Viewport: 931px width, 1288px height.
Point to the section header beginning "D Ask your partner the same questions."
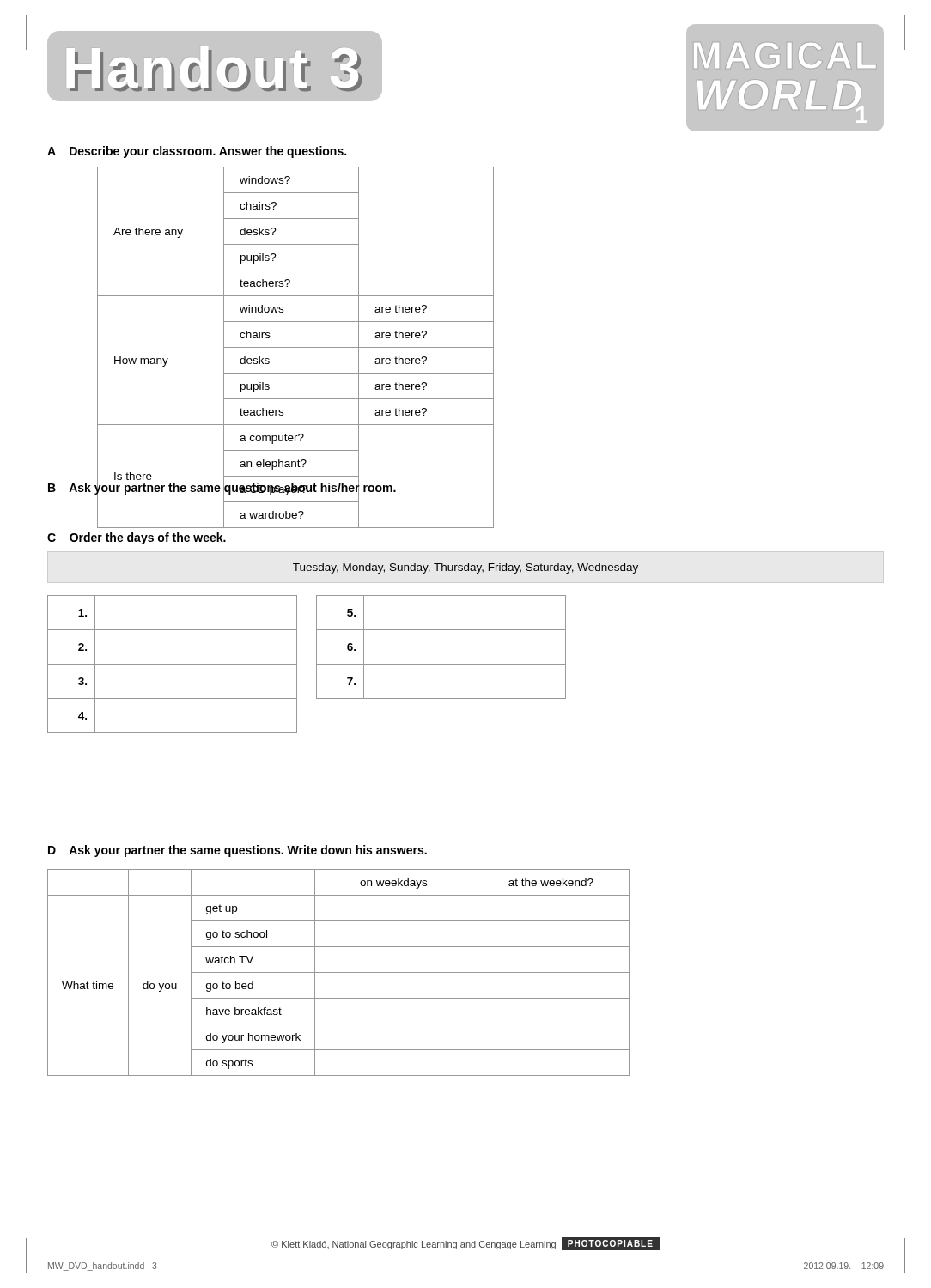(x=237, y=850)
